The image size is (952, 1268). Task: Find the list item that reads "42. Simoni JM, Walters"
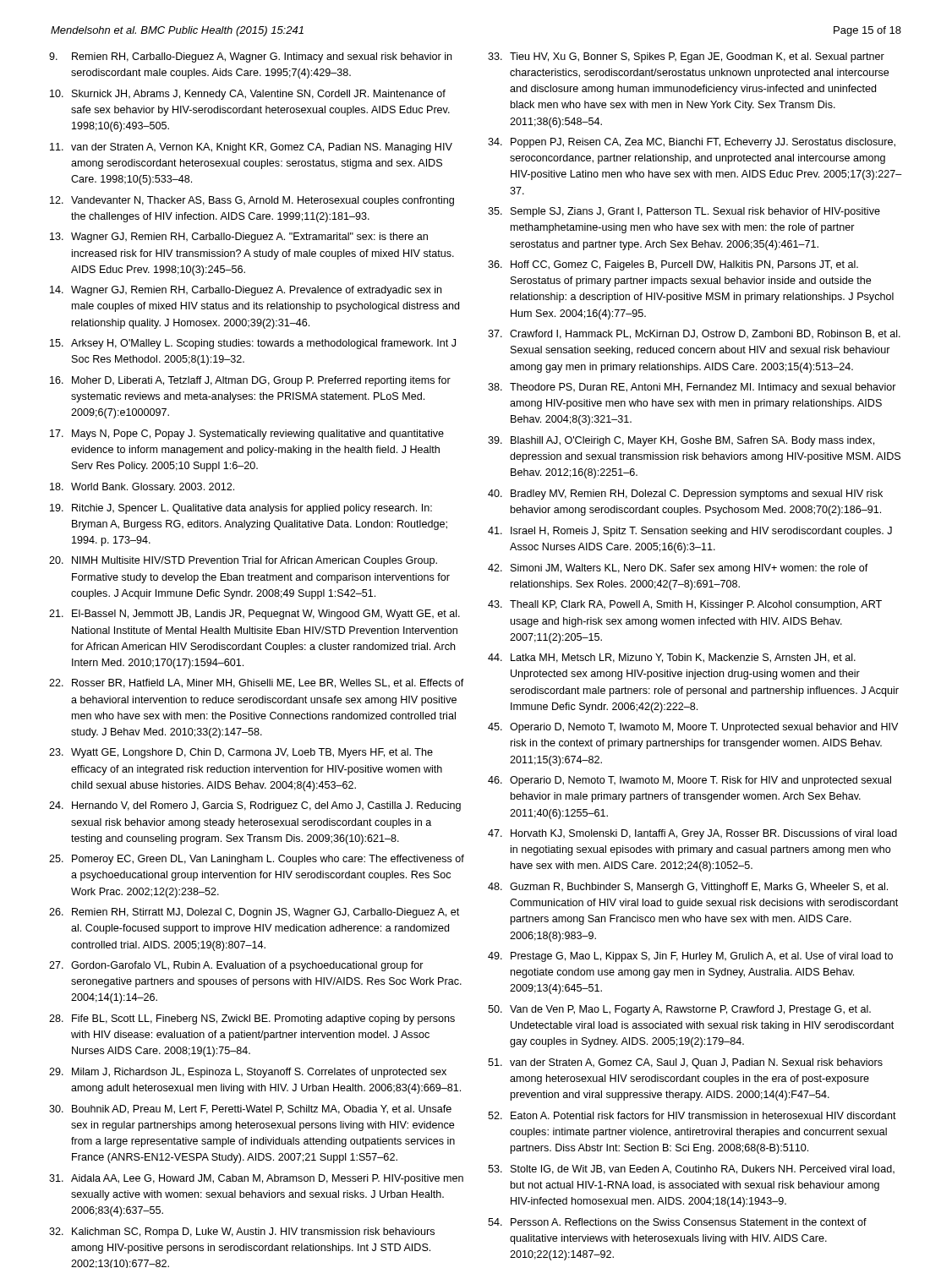point(695,576)
